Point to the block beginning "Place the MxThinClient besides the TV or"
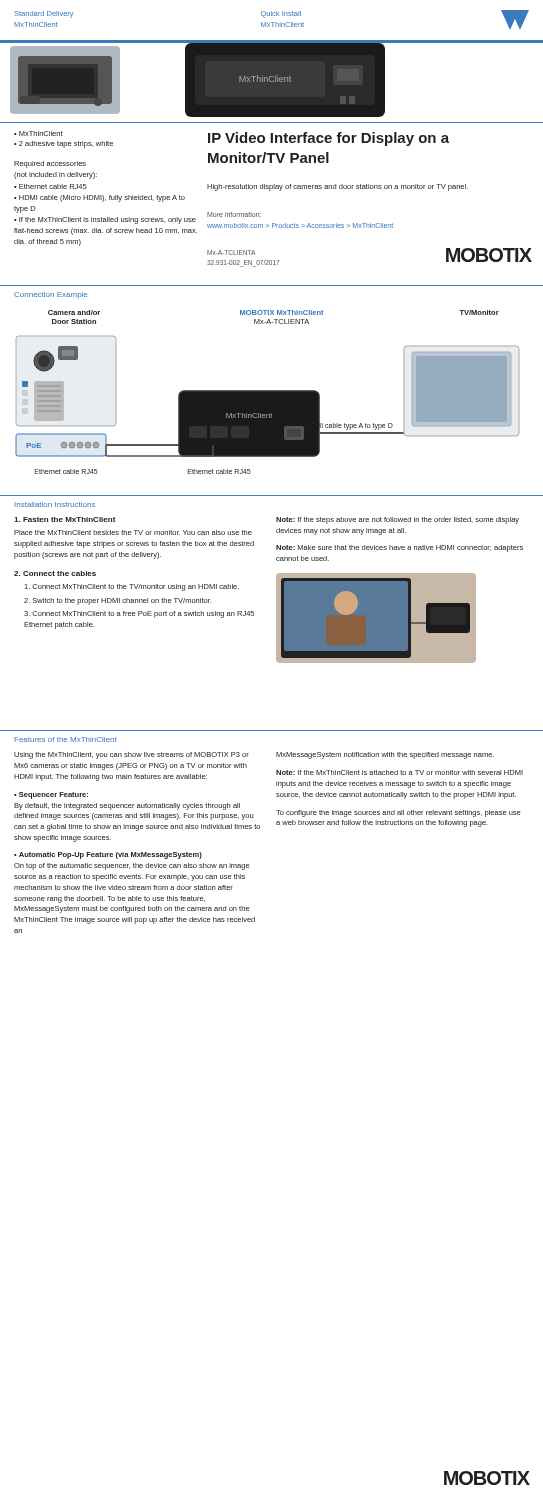543x1500 pixels. pyautogui.click(x=134, y=543)
